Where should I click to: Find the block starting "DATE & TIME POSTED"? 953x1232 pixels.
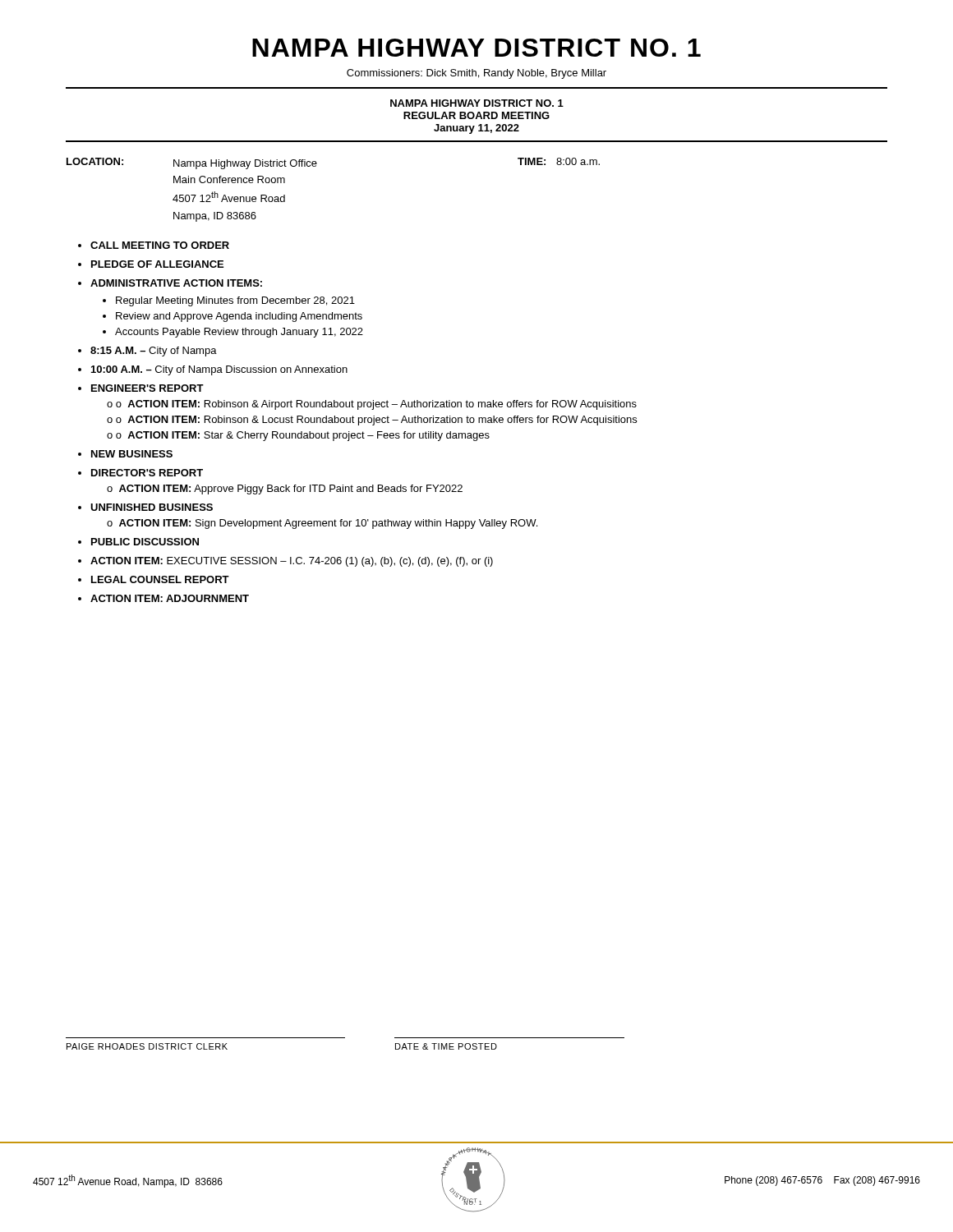tap(446, 1046)
